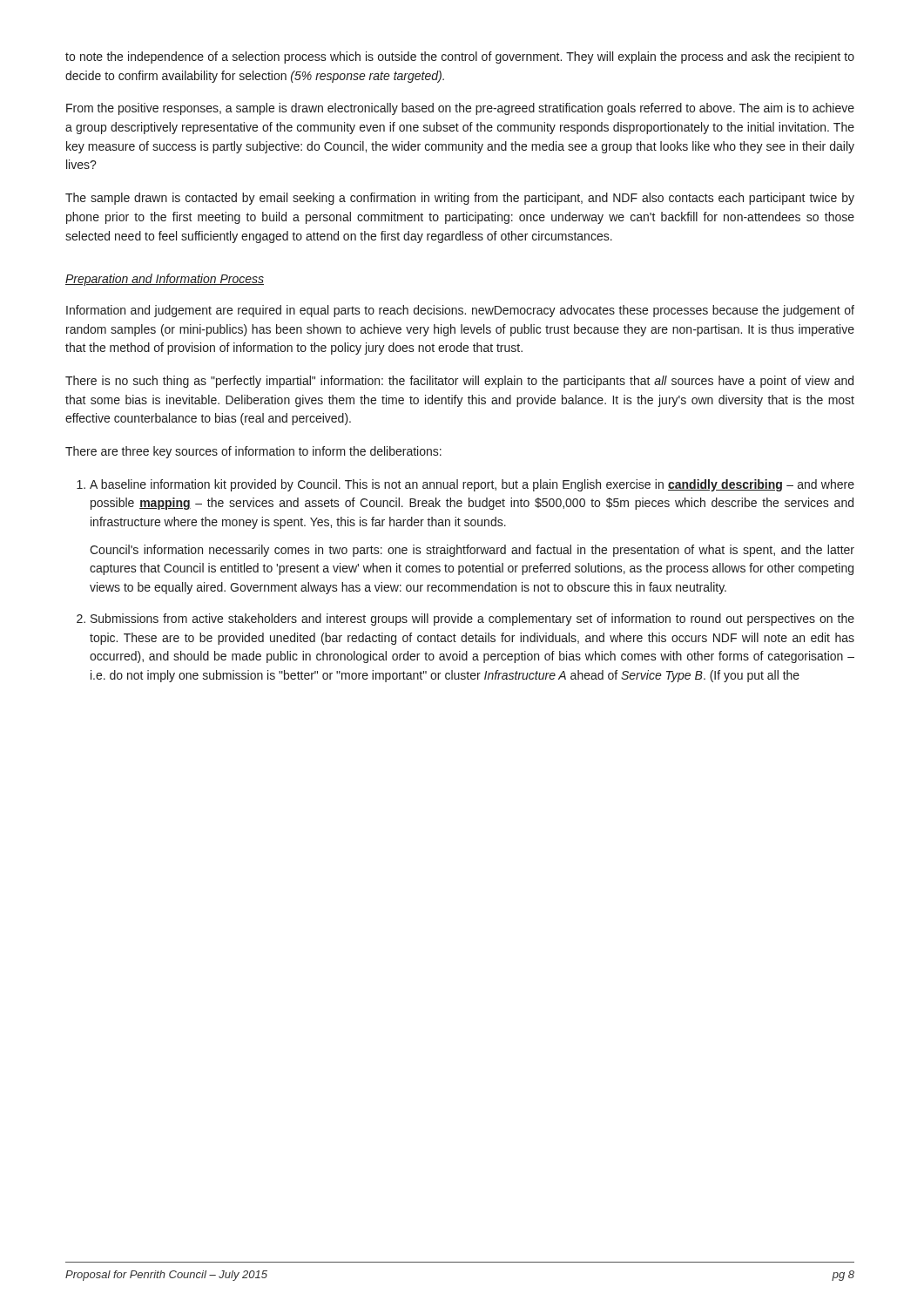Navigate to the element starting "Submissions from active stakeholders and interest groups"

[x=472, y=648]
